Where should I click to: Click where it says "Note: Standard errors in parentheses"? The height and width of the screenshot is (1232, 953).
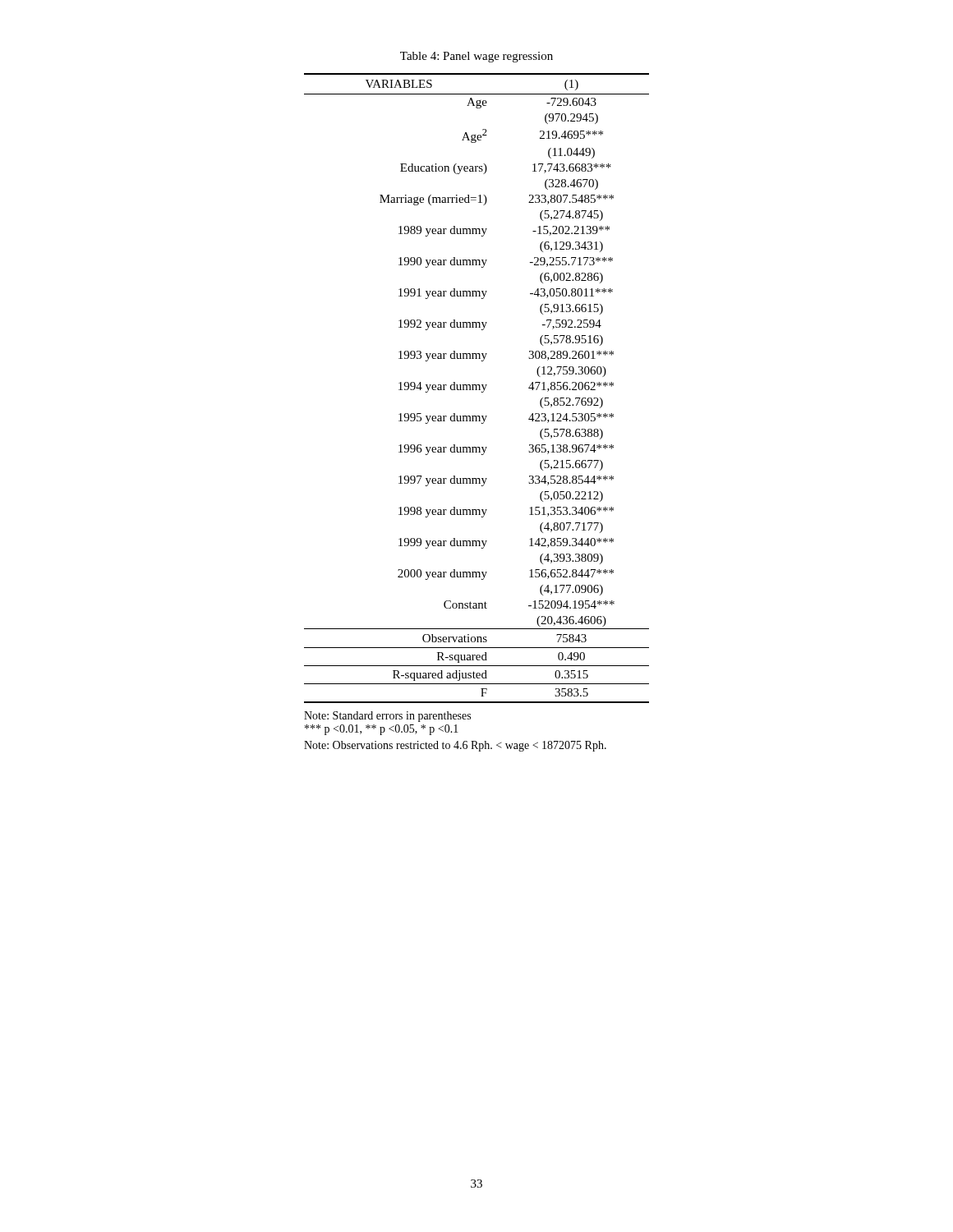(388, 716)
